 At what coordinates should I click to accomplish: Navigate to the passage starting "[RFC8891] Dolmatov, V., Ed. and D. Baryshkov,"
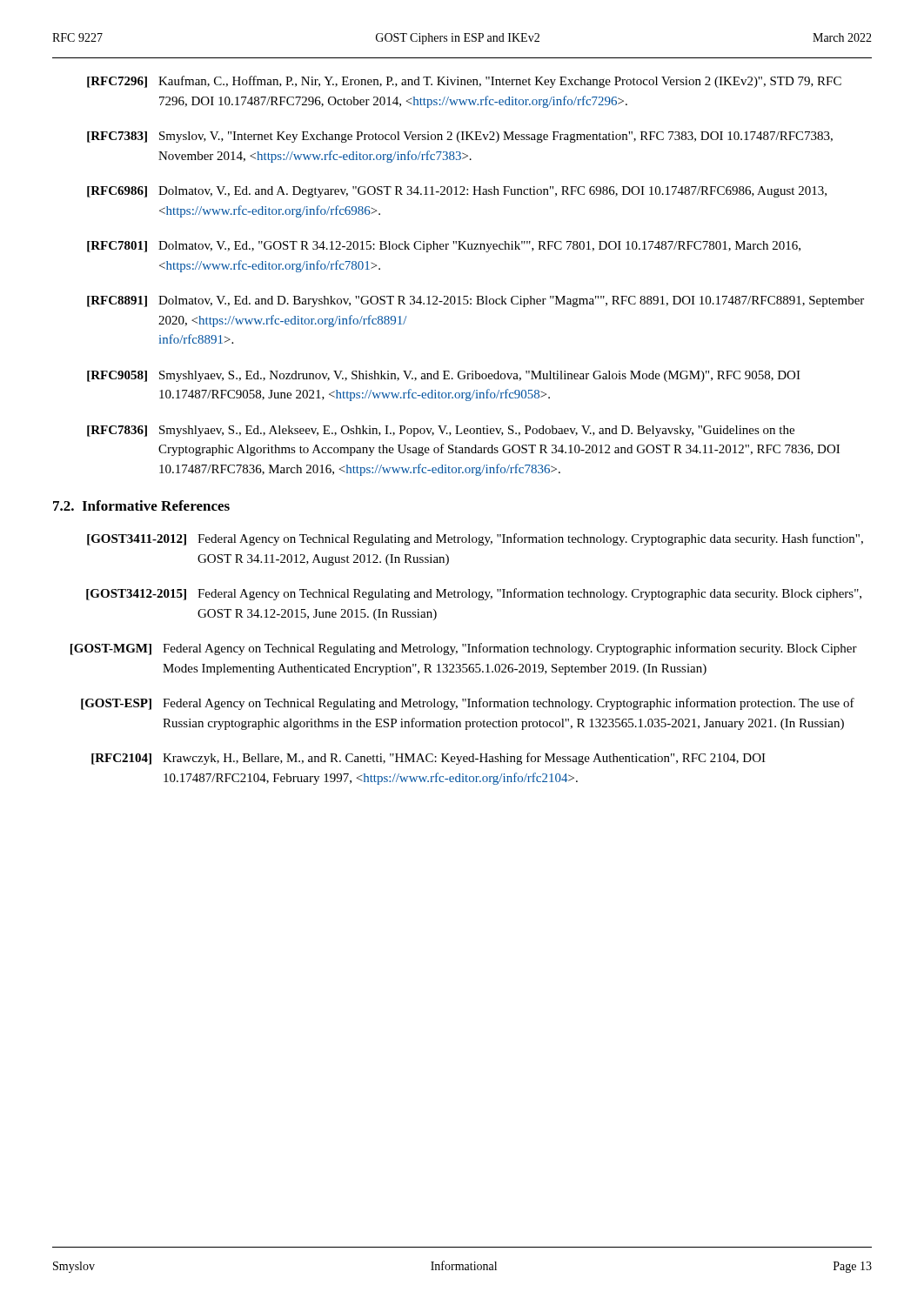click(x=475, y=301)
